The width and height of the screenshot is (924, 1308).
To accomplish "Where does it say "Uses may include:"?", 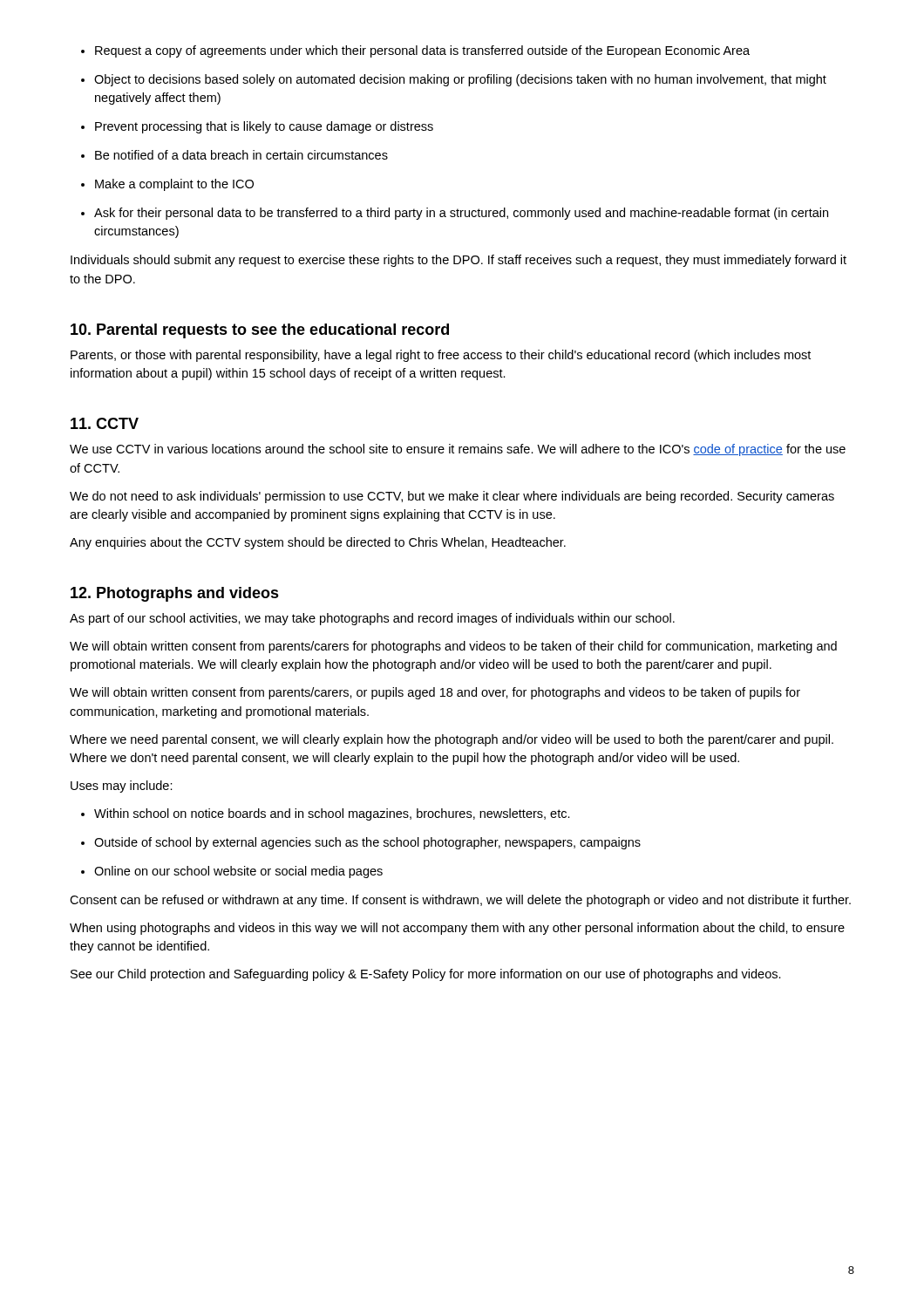I will pos(122,787).
